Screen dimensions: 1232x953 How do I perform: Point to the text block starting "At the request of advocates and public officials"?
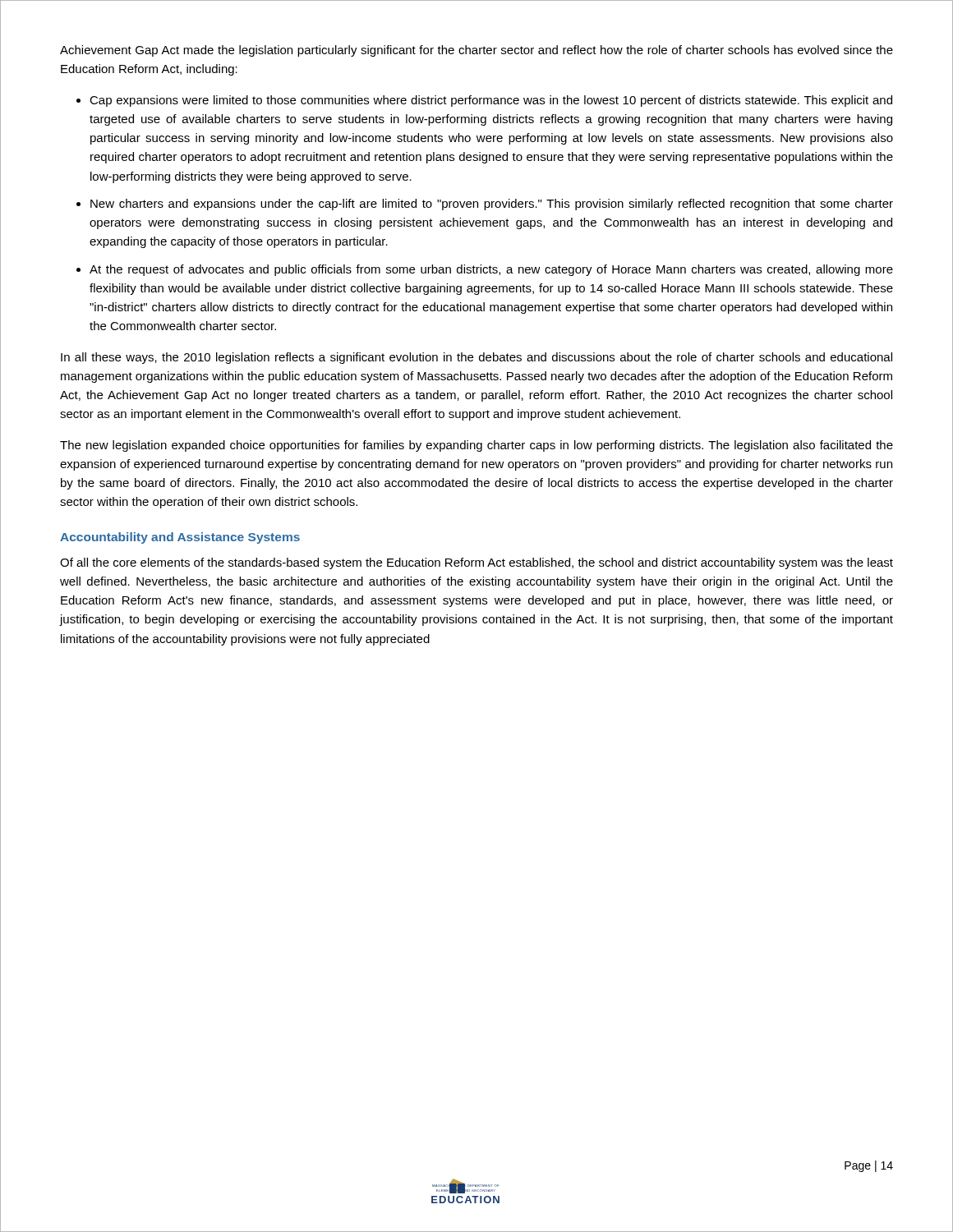pyautogui.click(x=491, y=297)
